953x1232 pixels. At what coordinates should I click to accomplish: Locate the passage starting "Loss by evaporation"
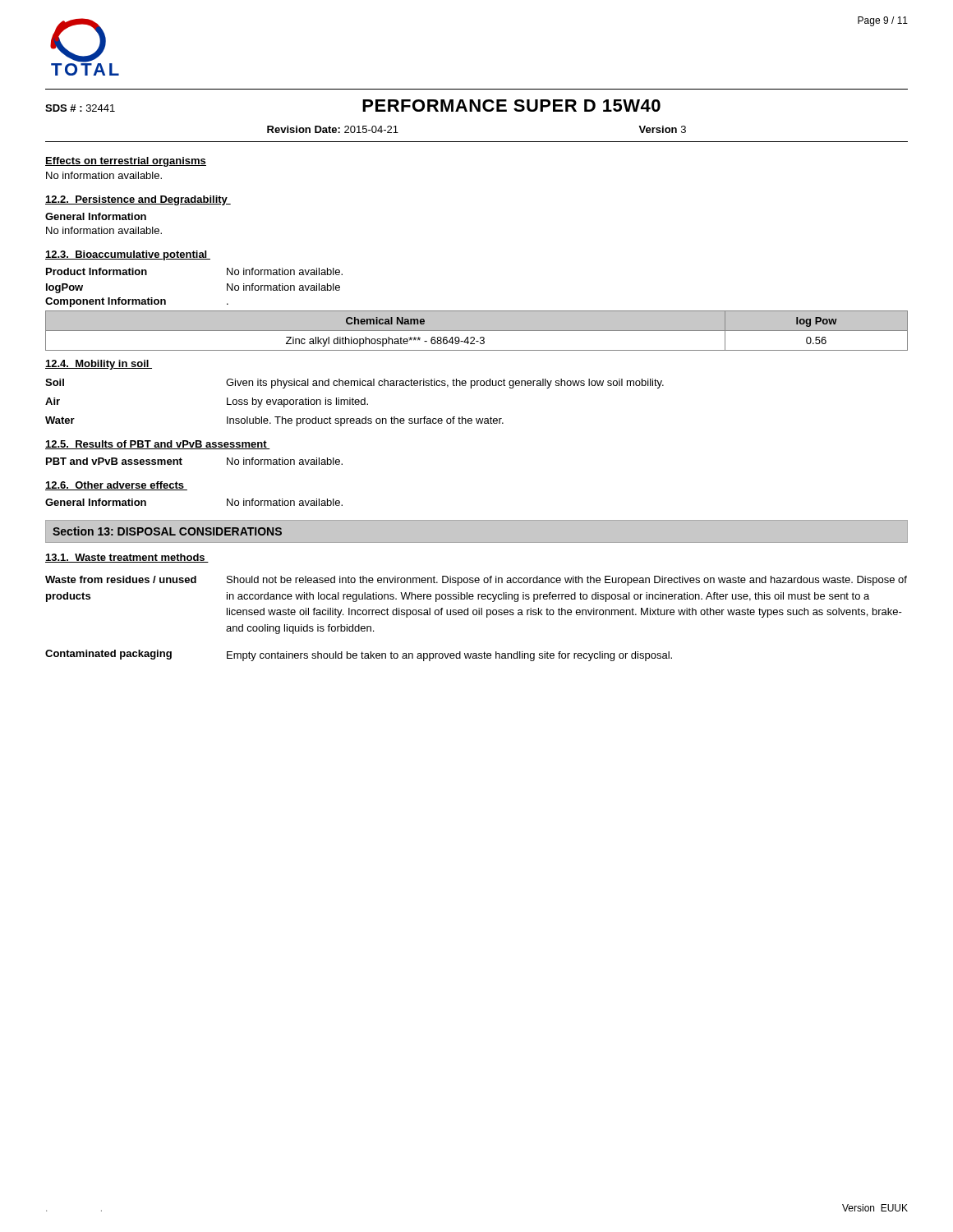pos(297,401)
